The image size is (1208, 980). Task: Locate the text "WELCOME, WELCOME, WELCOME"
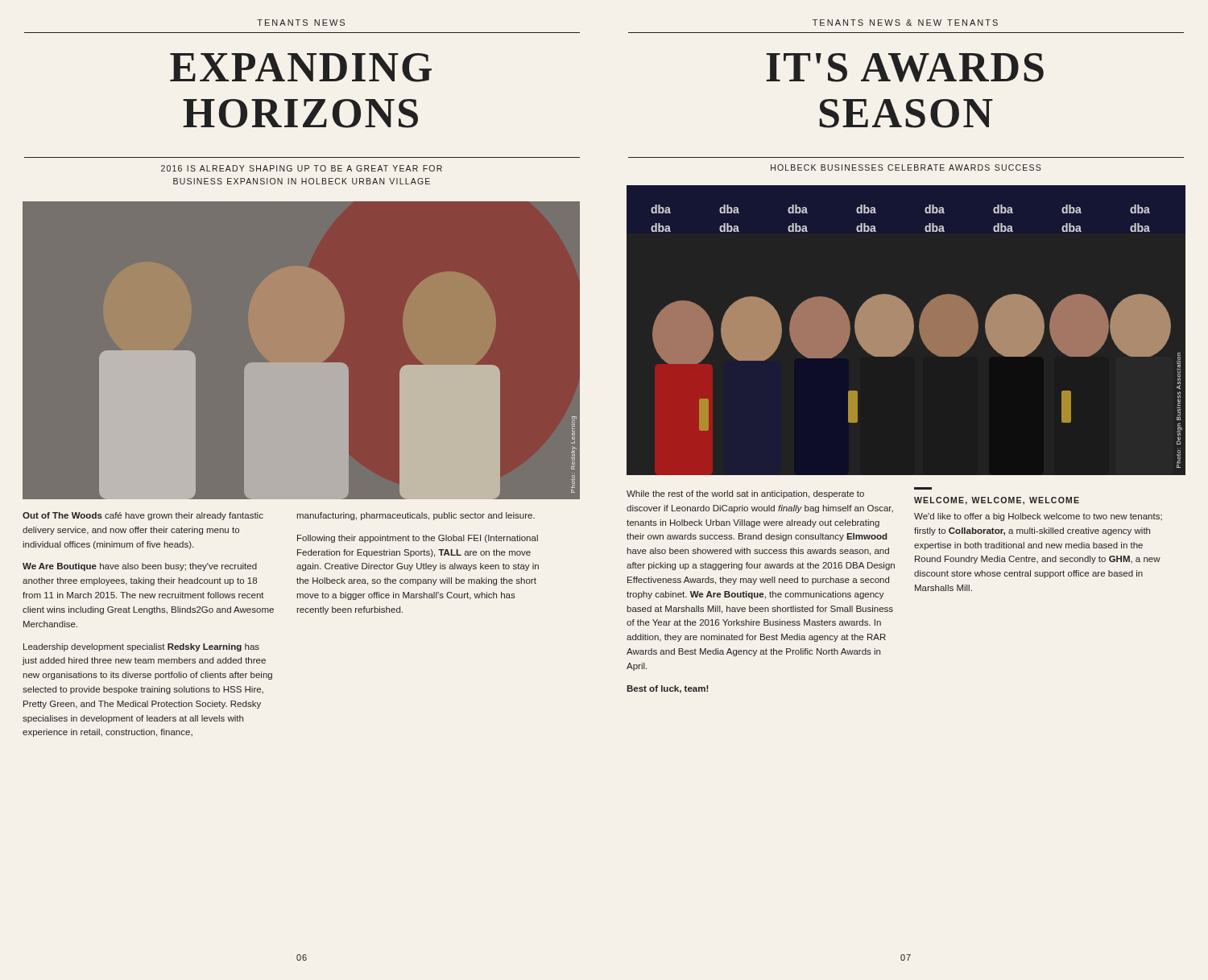click(x=997, y=500)
